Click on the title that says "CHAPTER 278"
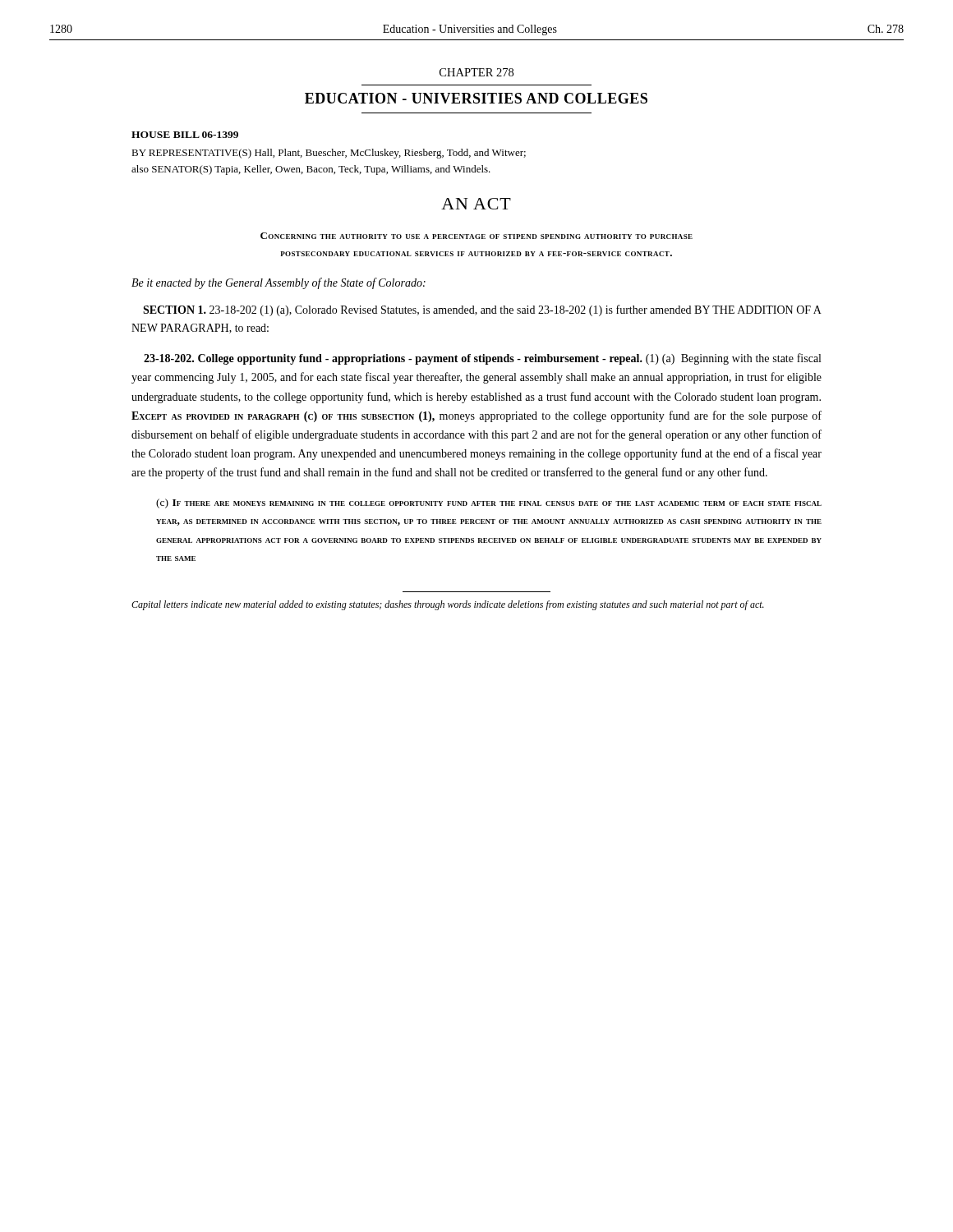Image resolution: width=953 pixels, height=1232 pixels. [476, 72]
